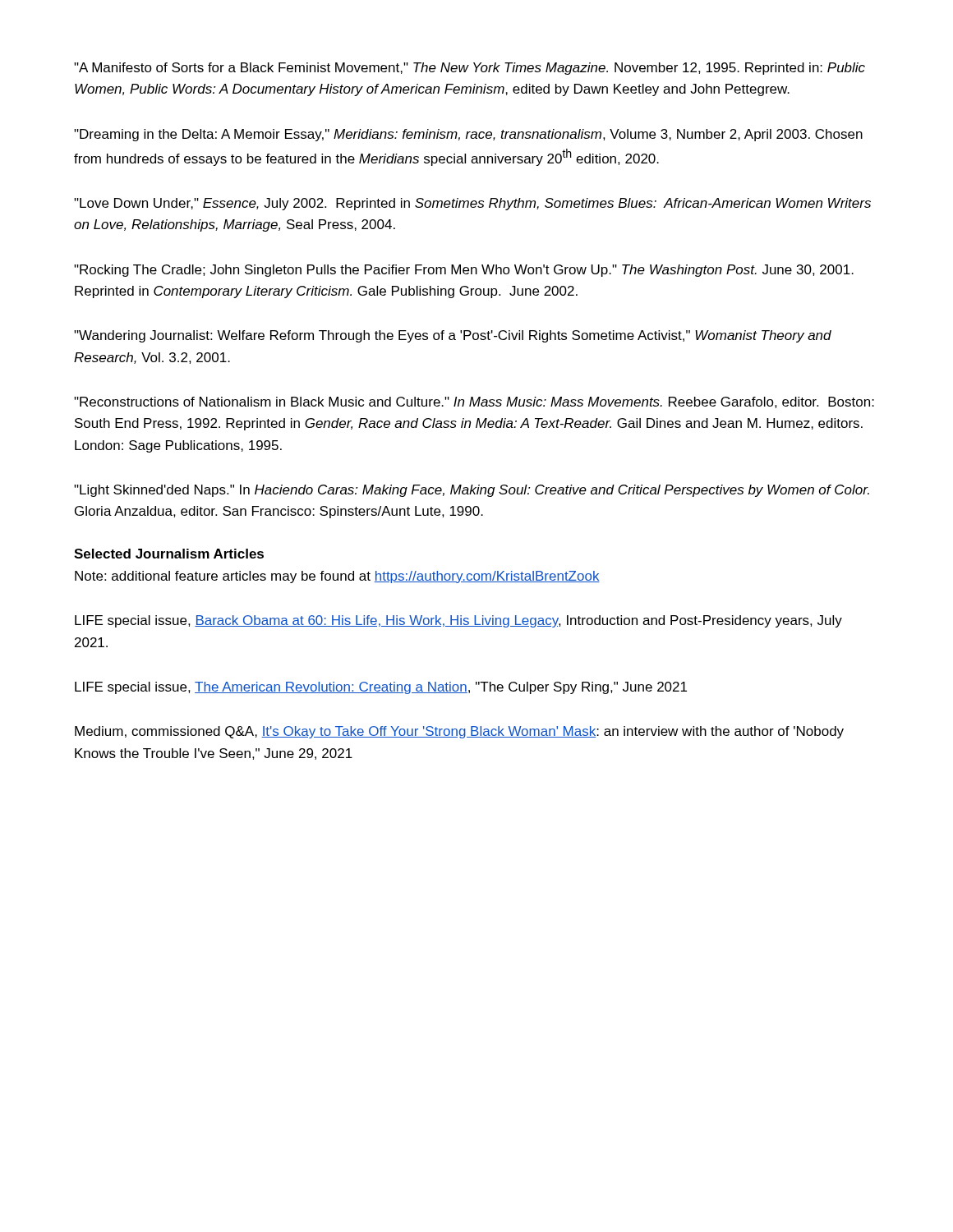Where does it say "Selected Journalism Articles"?
The height and width of the screenshot is (1232, 953).
coord(169,554)
